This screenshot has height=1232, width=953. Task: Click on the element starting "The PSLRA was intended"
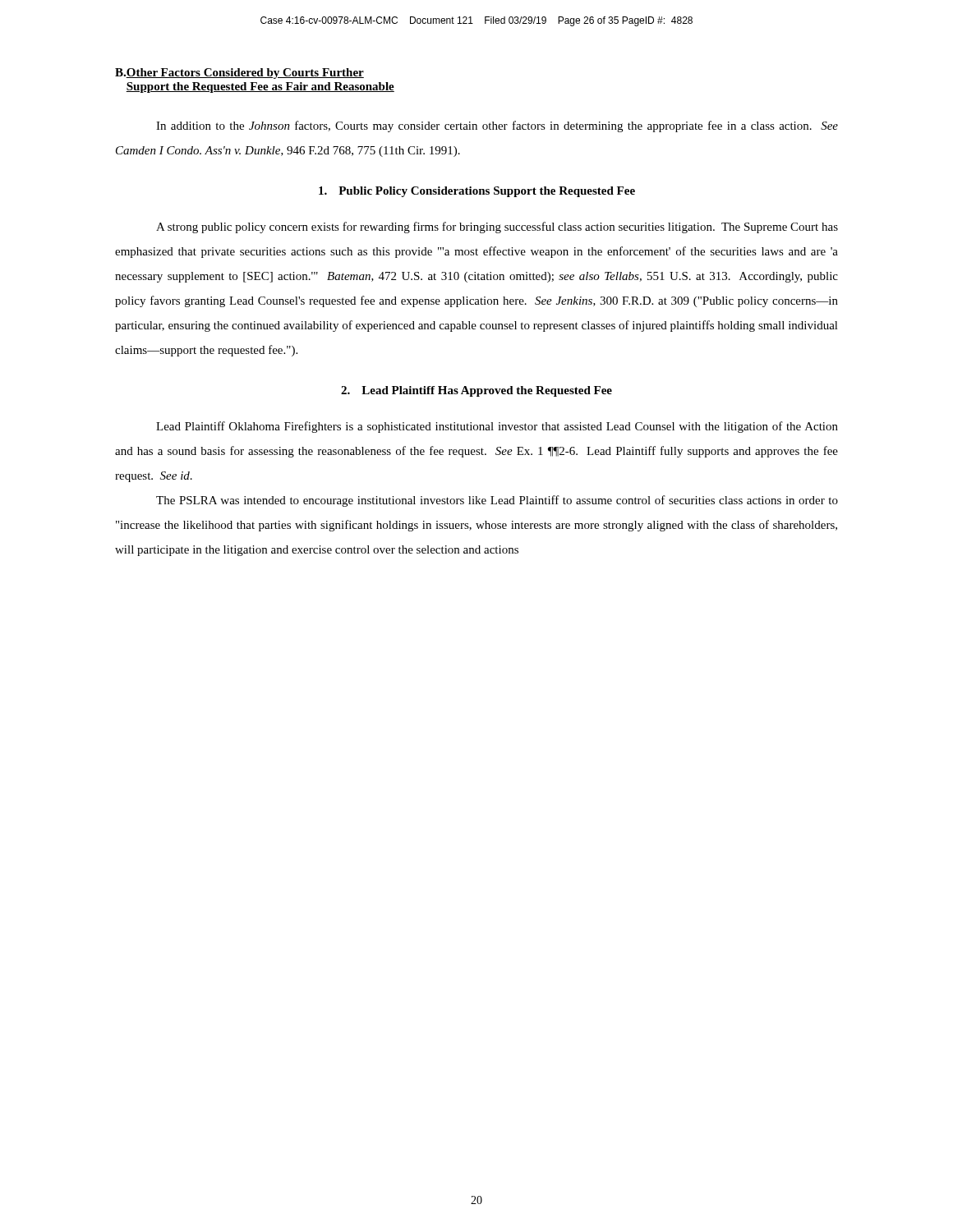476,525
